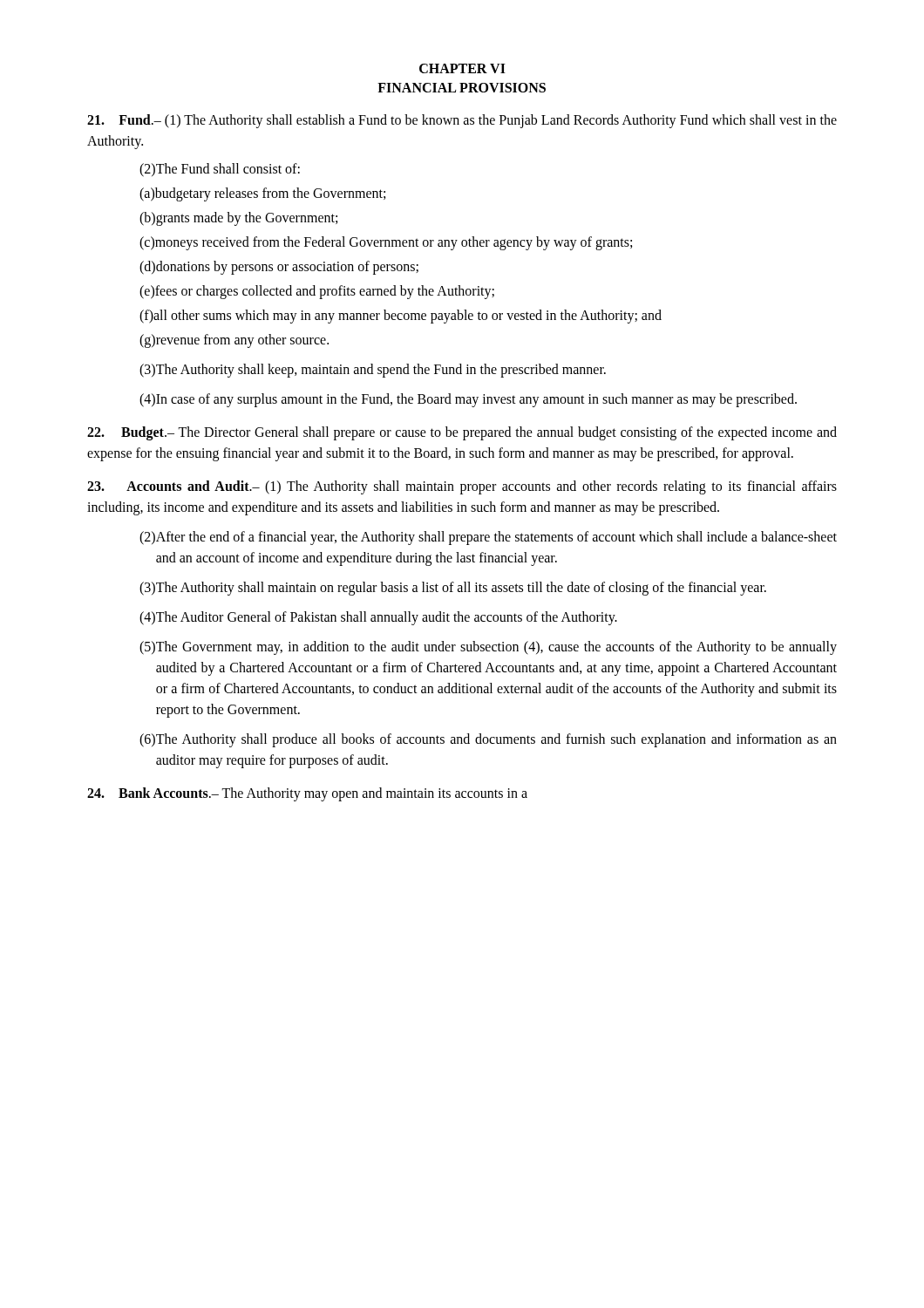
Task: Find the list item containing "(d) donations by persons or association of"
Action: coord(279,268)
